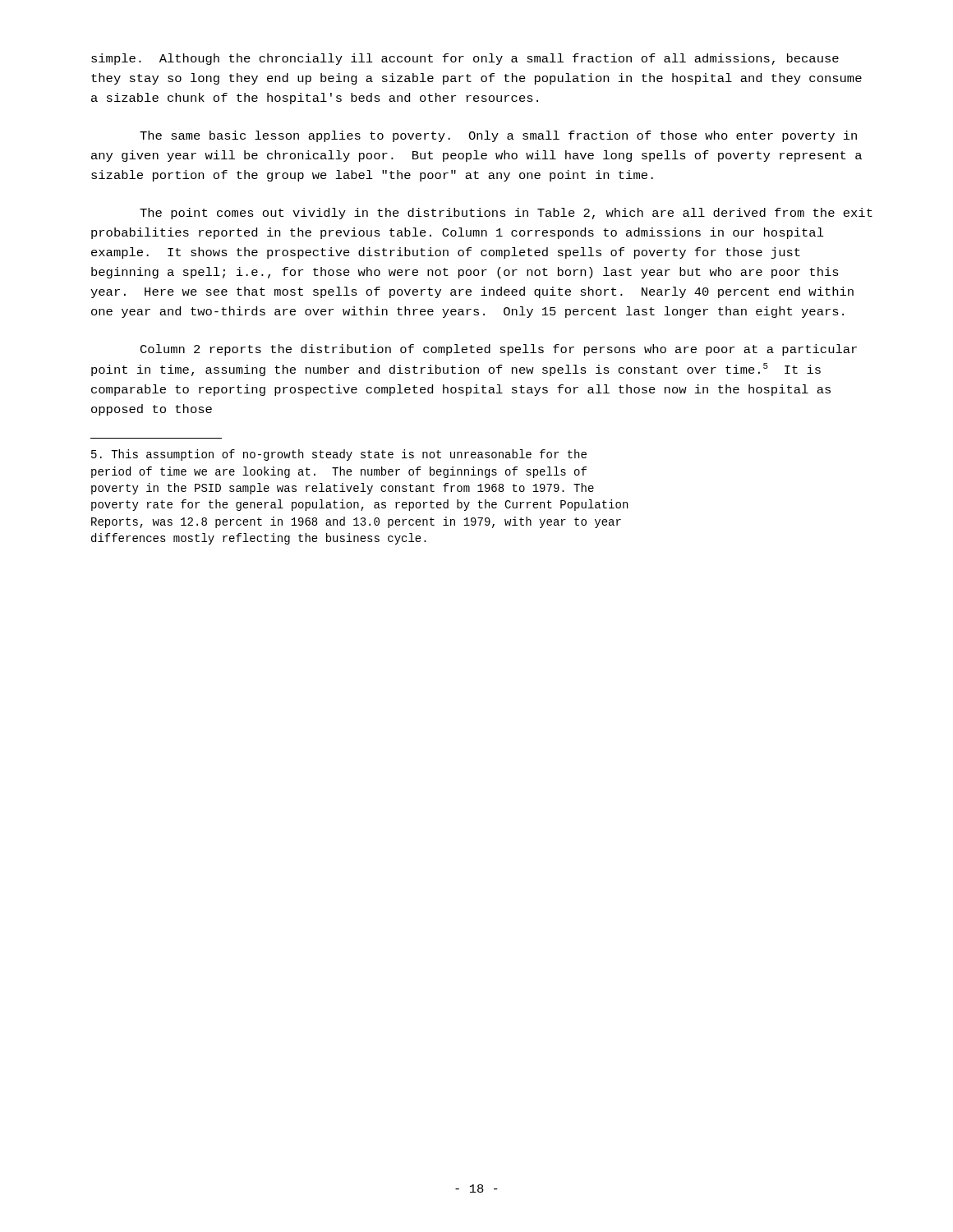
Task: Where is the passage that starts "simple. Although the chroncially ill account"?
Action: click(476, 79)
